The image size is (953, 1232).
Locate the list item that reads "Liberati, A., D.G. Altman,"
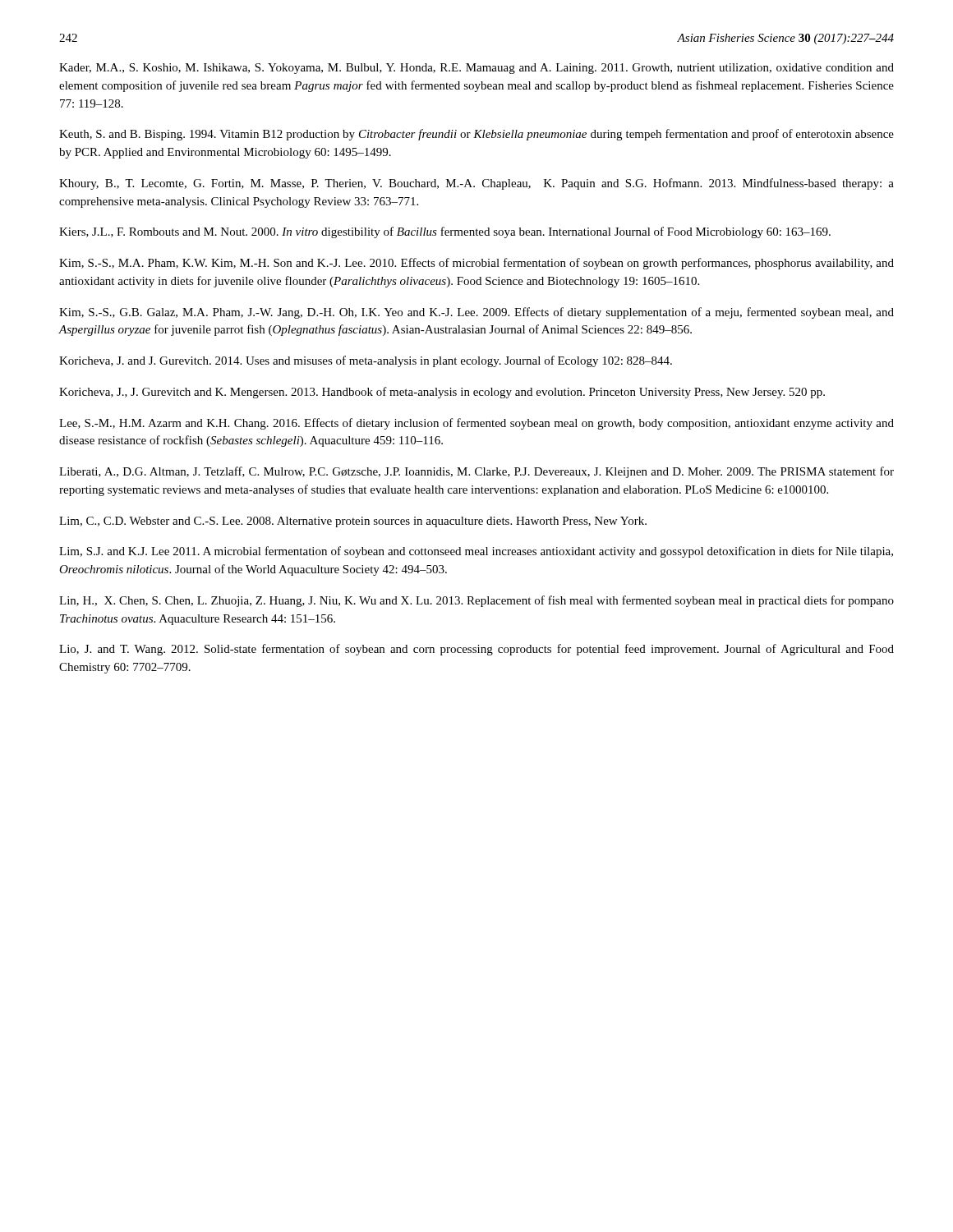pyautogui.click(x=476, y=481)
